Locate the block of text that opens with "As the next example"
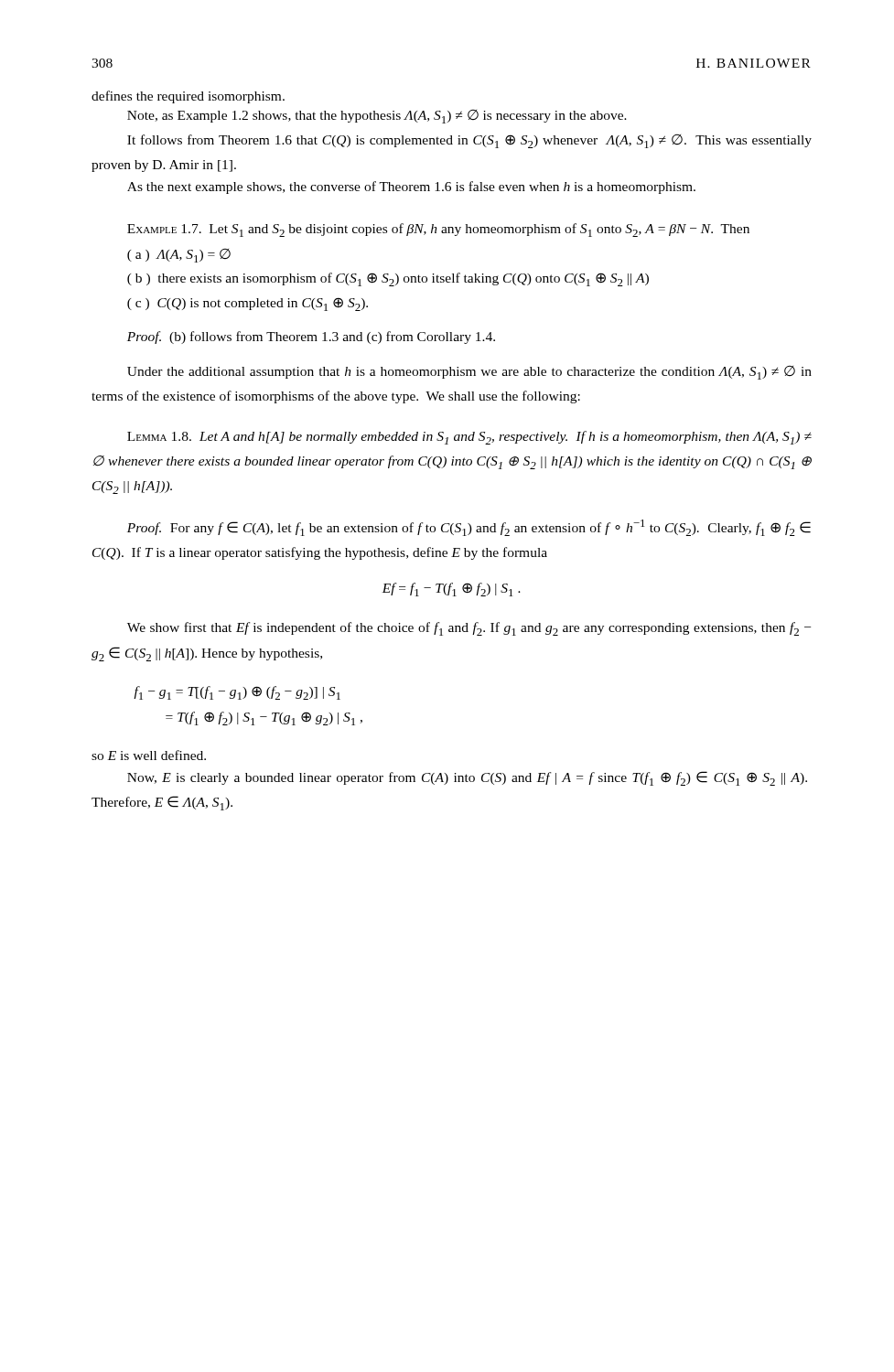Image resolution: width=894 pixels, height=1372 pixels. coord(412,186)
